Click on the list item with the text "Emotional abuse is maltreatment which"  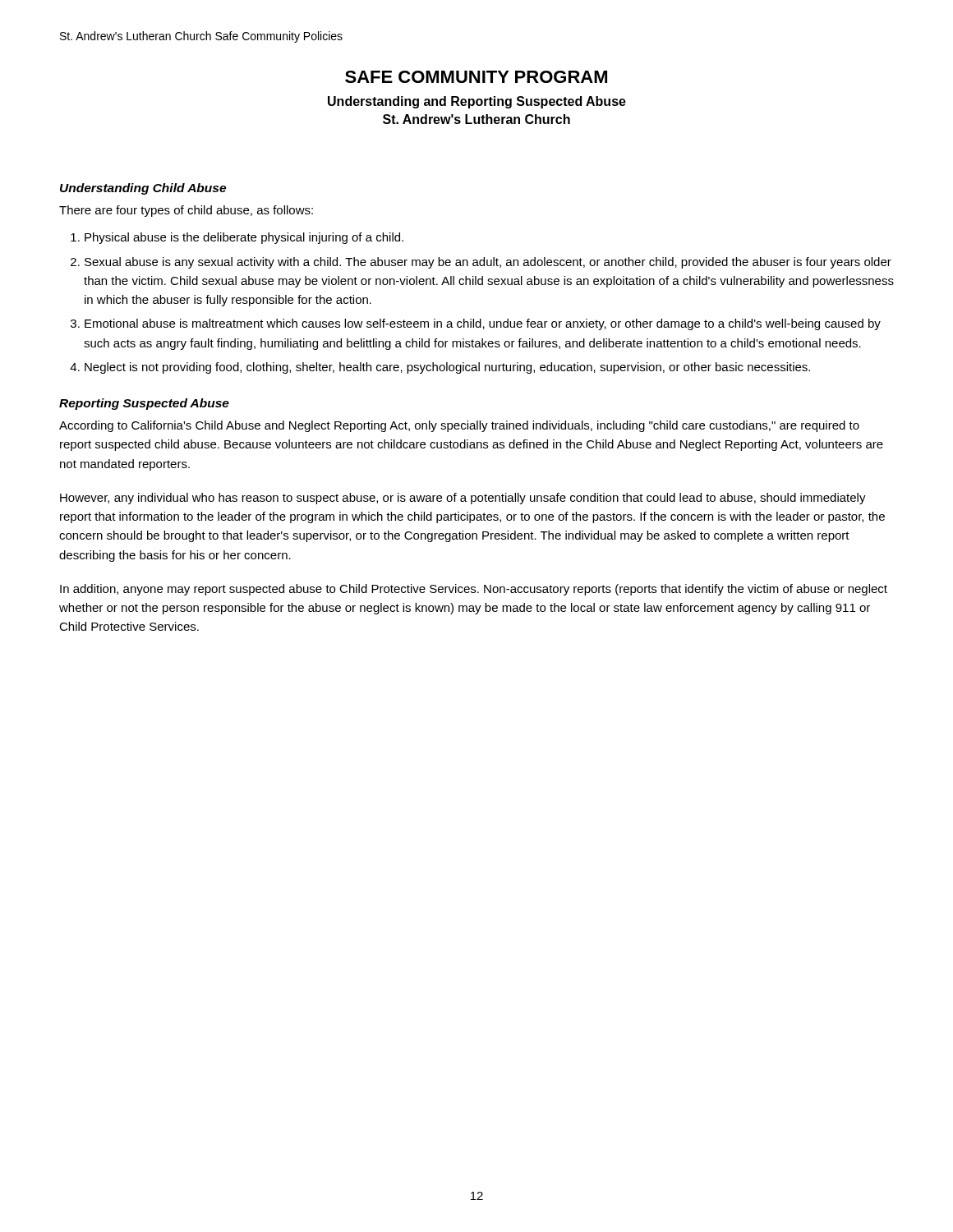coord(482,333)
